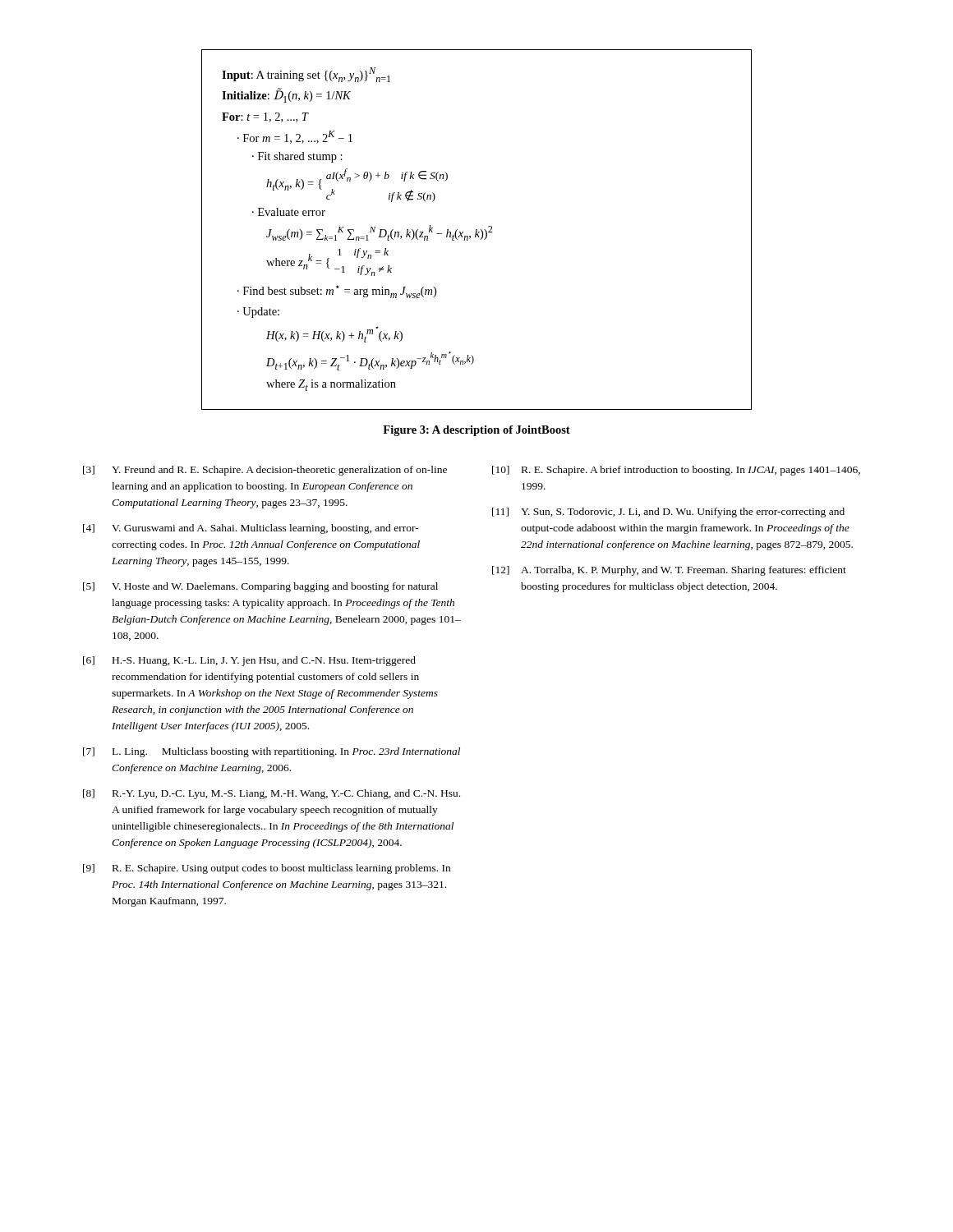Find the block on this page that starts "[5] V. Hoste and W. Daelemans. Comparing bagging"
Image resolution: width=953 pixels, height=1232 pixels.
click(272, 611)
